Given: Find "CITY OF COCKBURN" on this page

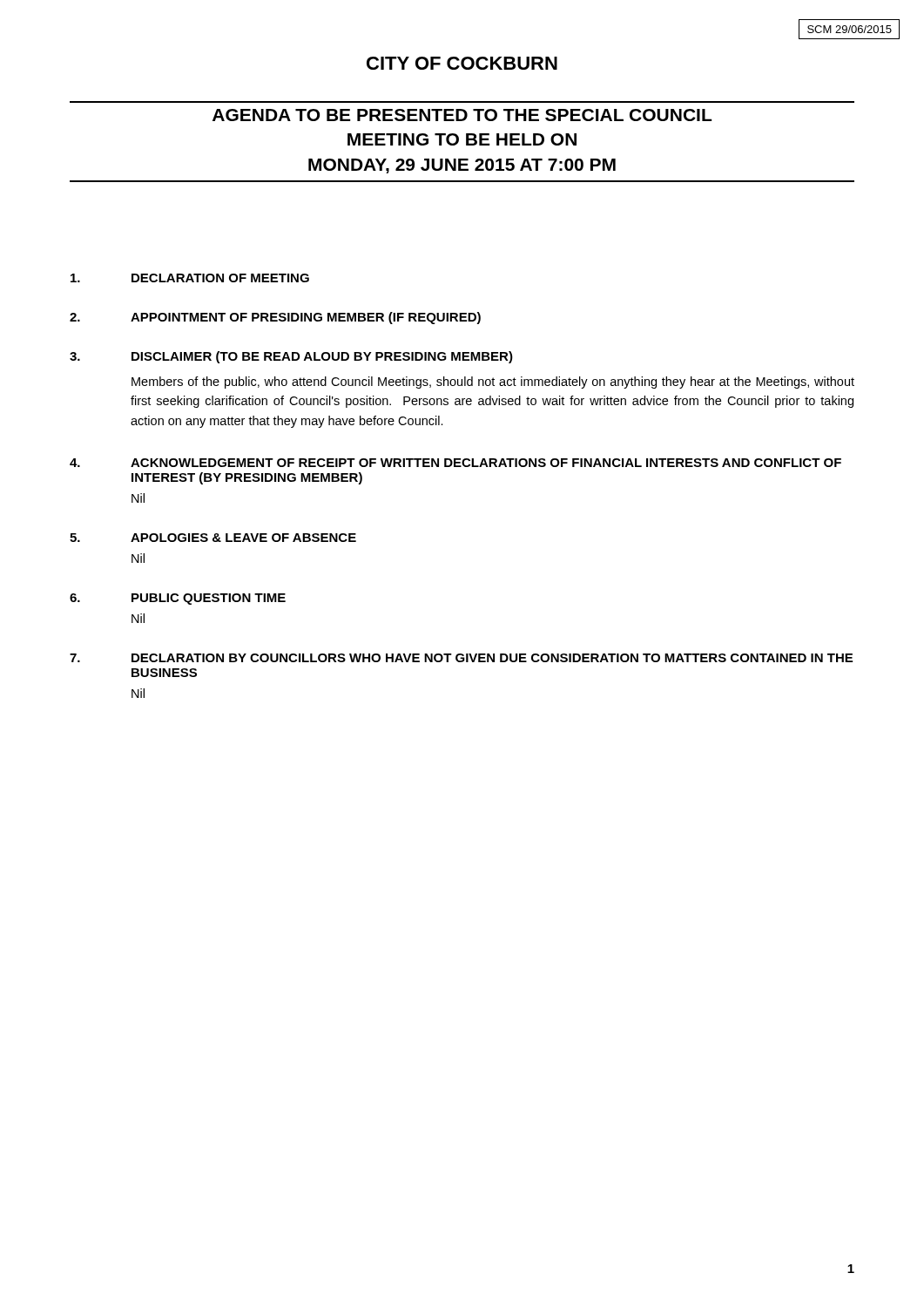Looking at the screenshot, I should (x=462, y=63).
